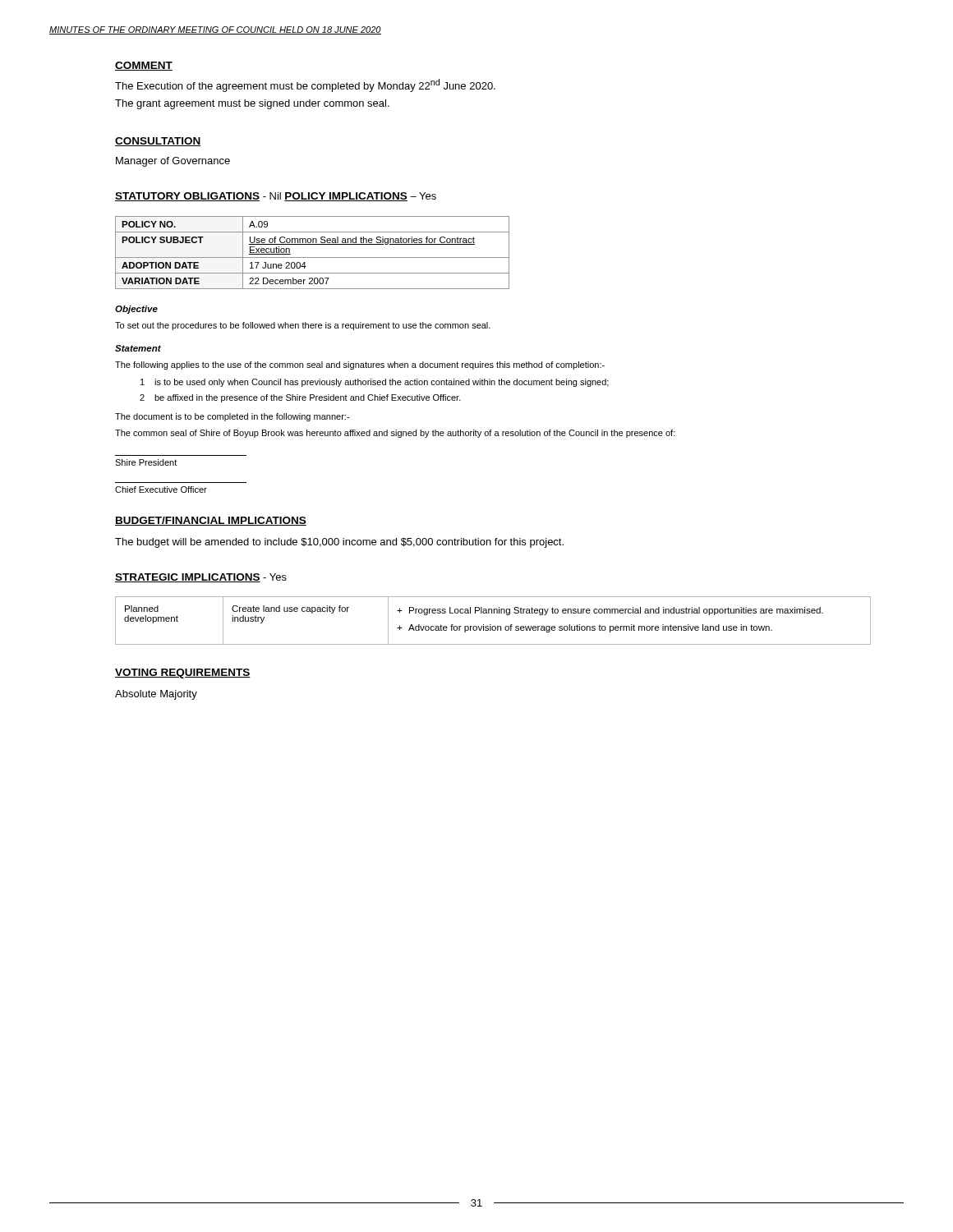953x1232 pixels.
Task: Select the text starting "Manager of Governance"
Action: [173, 161]
